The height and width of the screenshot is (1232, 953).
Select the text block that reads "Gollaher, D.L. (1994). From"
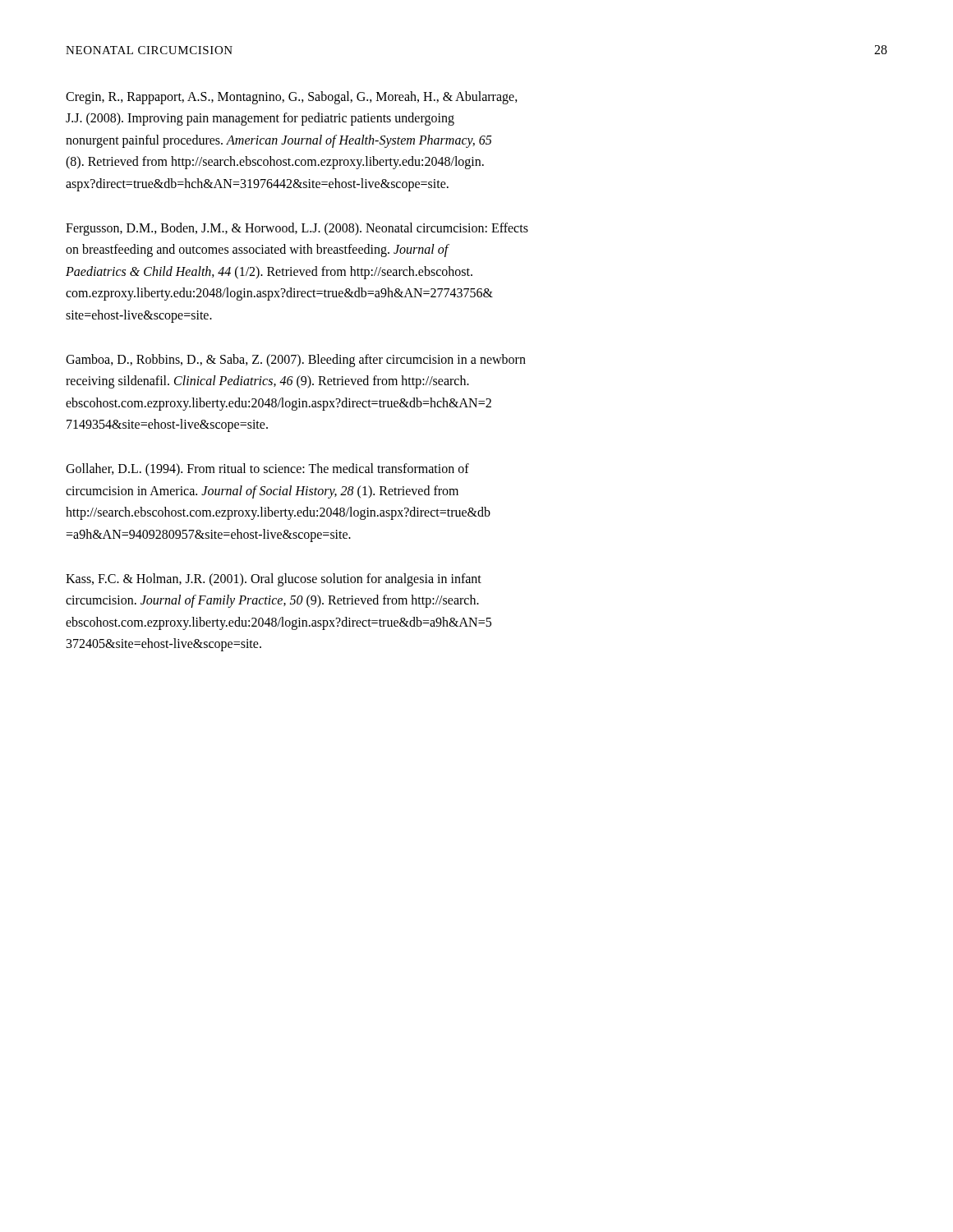click(476, 502)
